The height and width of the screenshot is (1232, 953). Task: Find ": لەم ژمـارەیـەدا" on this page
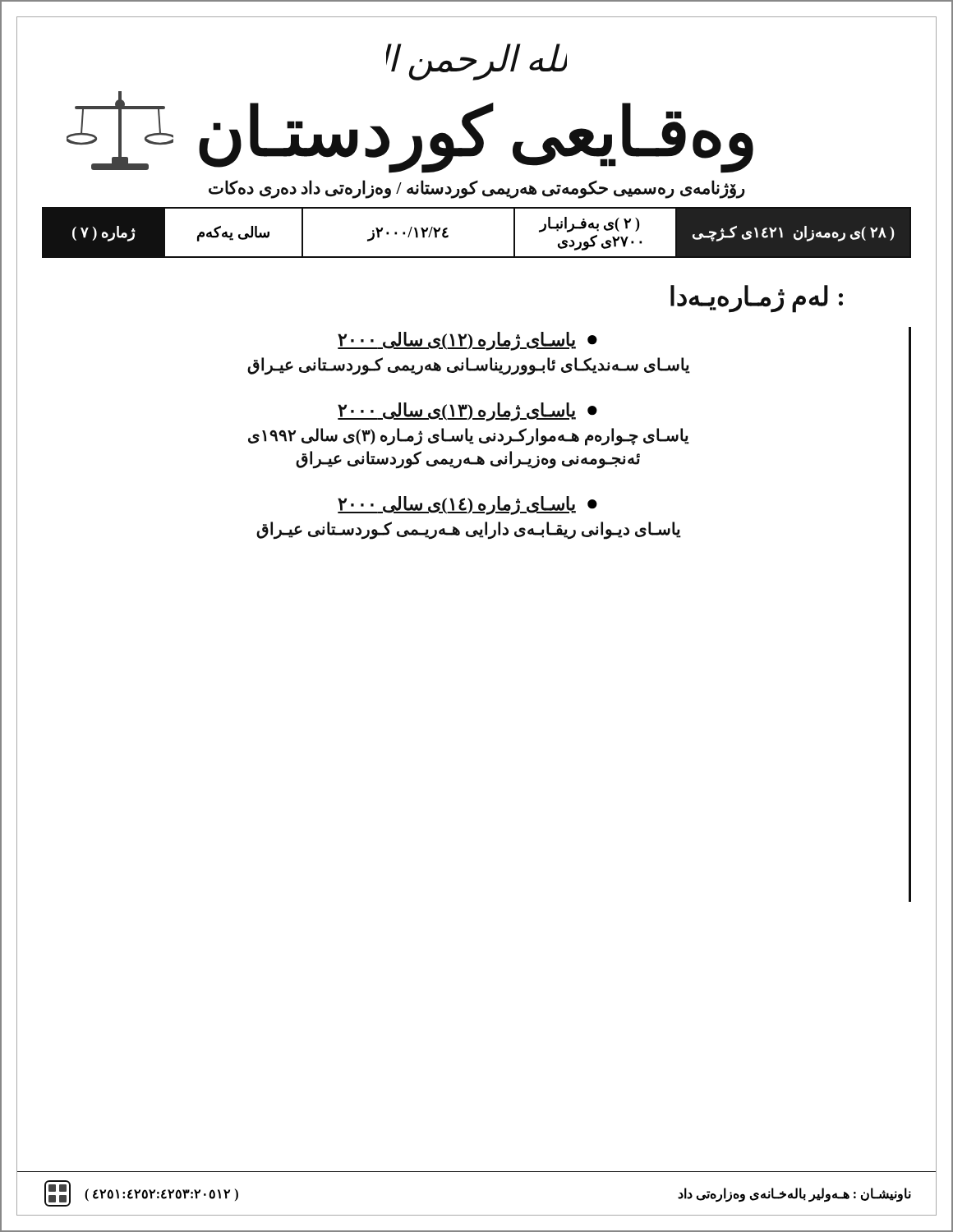click(757, 297)
